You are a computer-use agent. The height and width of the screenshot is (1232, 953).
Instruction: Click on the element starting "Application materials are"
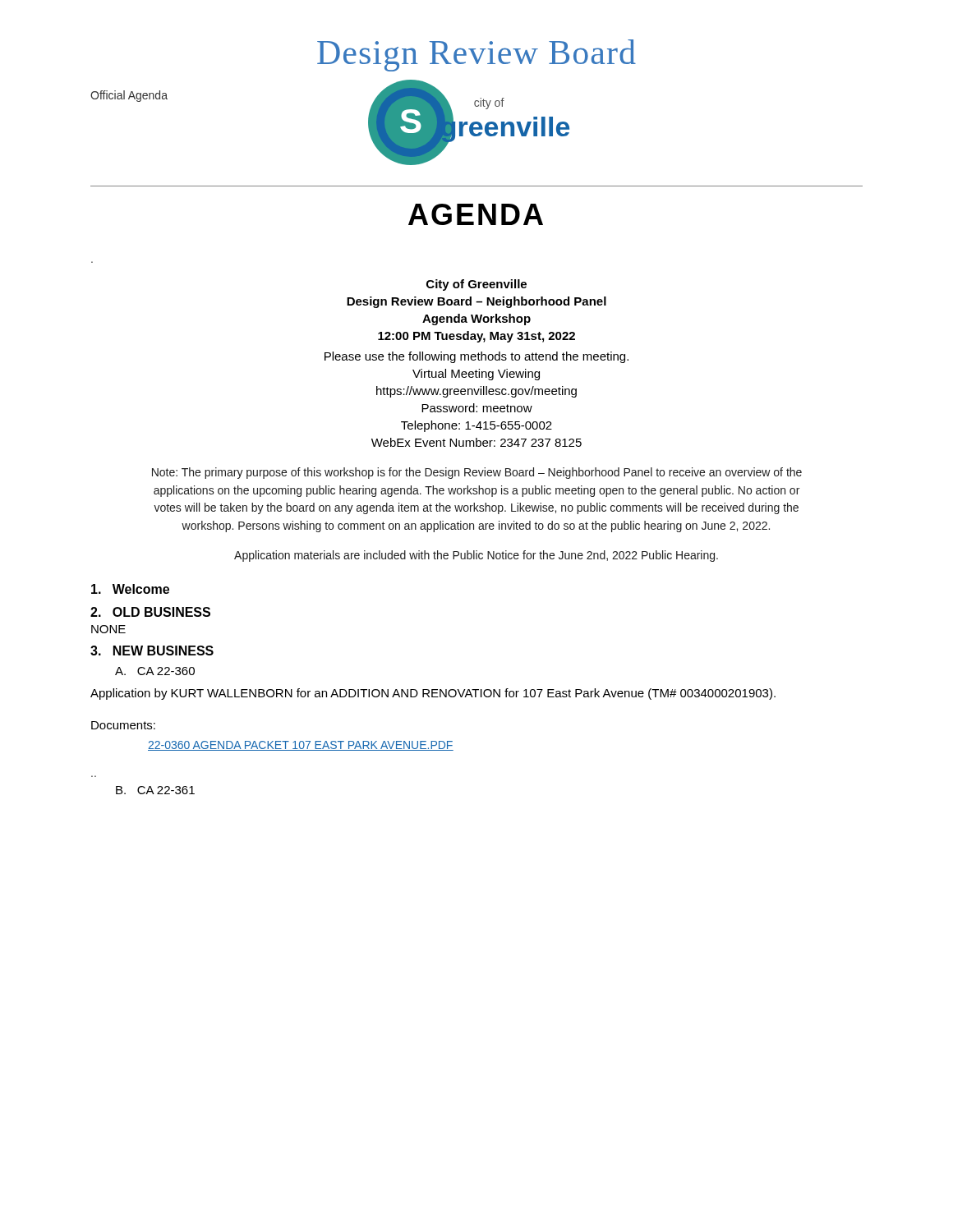tap(476, 555)
